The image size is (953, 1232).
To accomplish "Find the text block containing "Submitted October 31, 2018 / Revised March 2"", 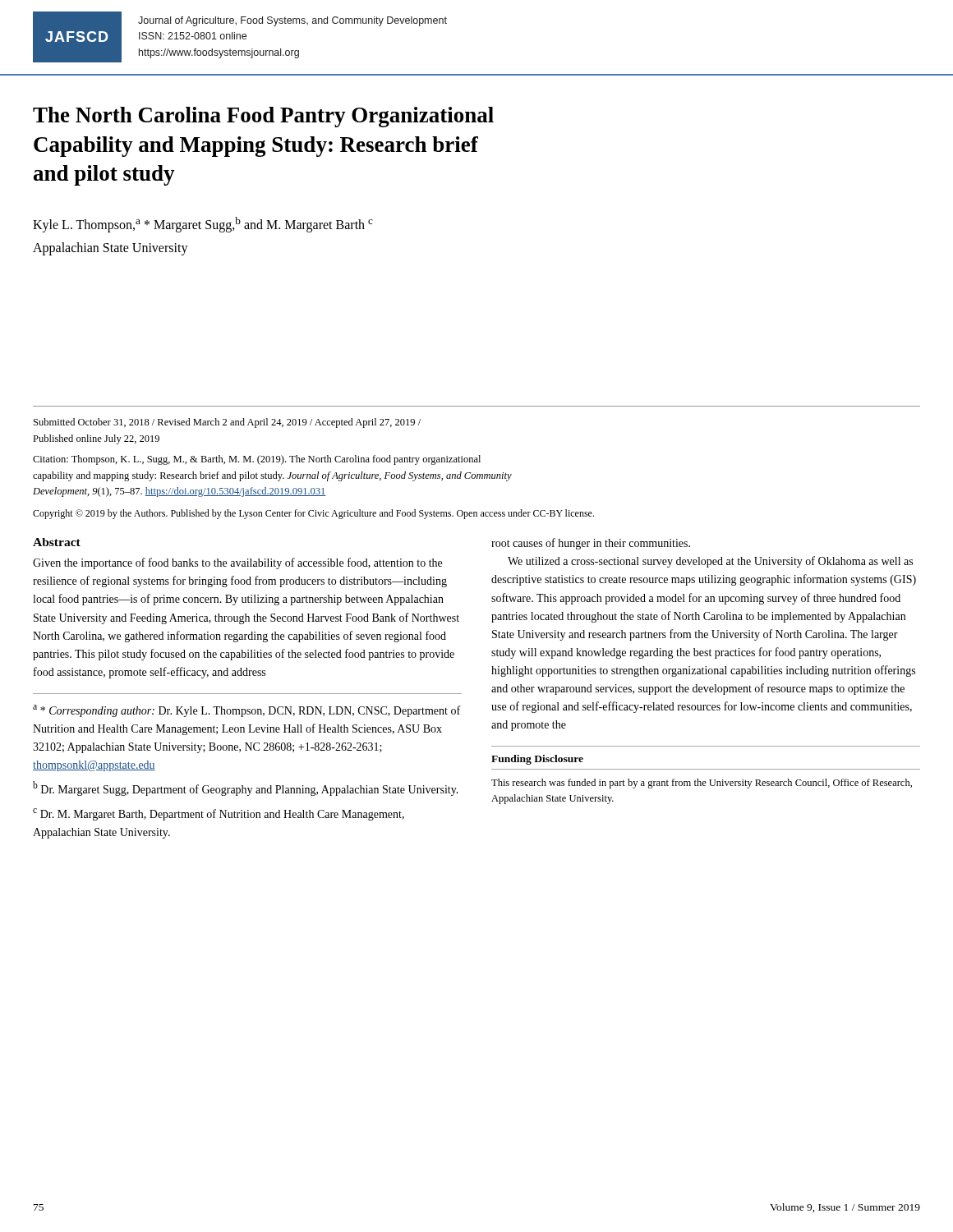I will [x=476, y=457].
